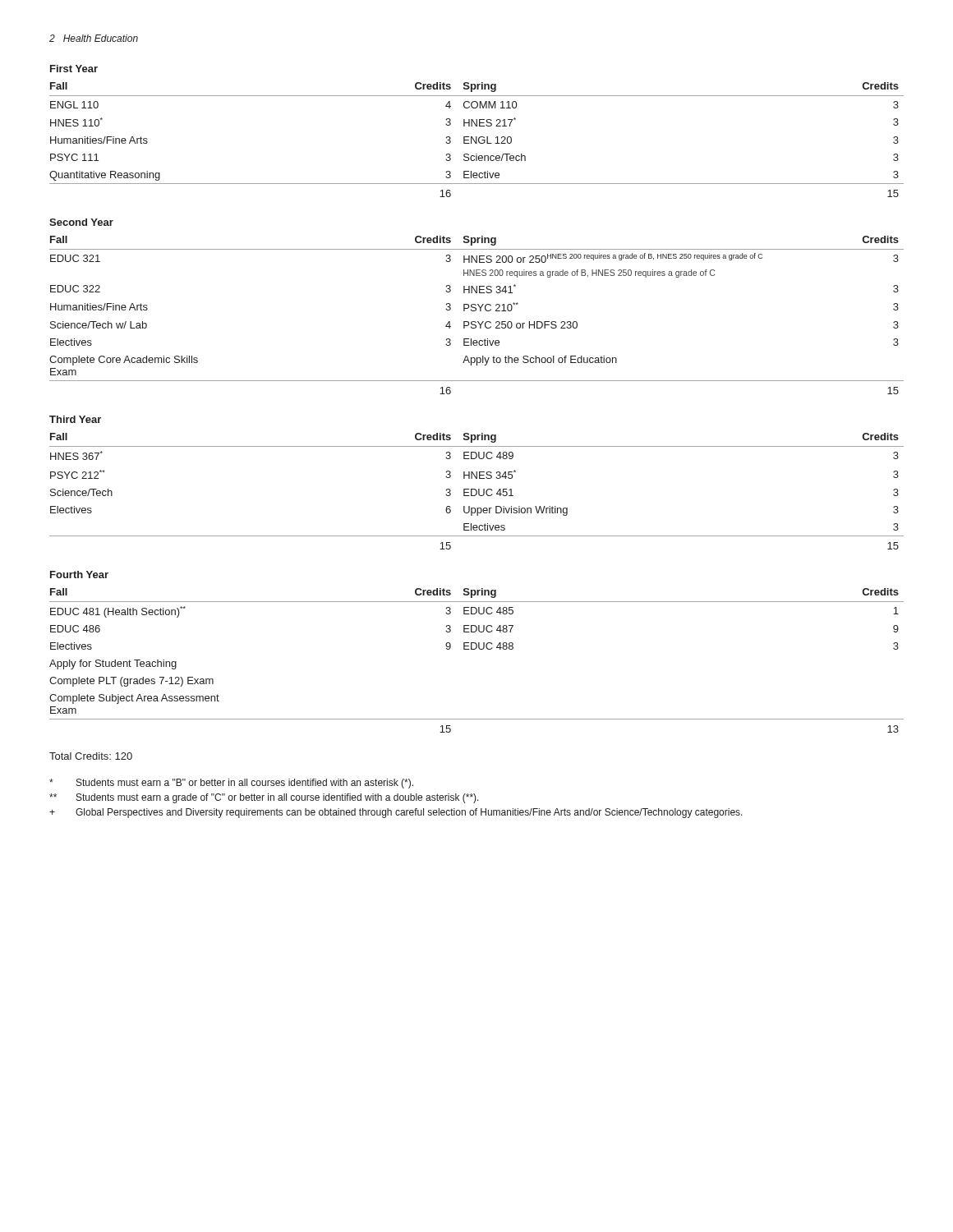The height and width of the screenshot is (1232, 953).
Task: Select the footnote with the text "+ Global Perspectives"
Action: point(476,813)
